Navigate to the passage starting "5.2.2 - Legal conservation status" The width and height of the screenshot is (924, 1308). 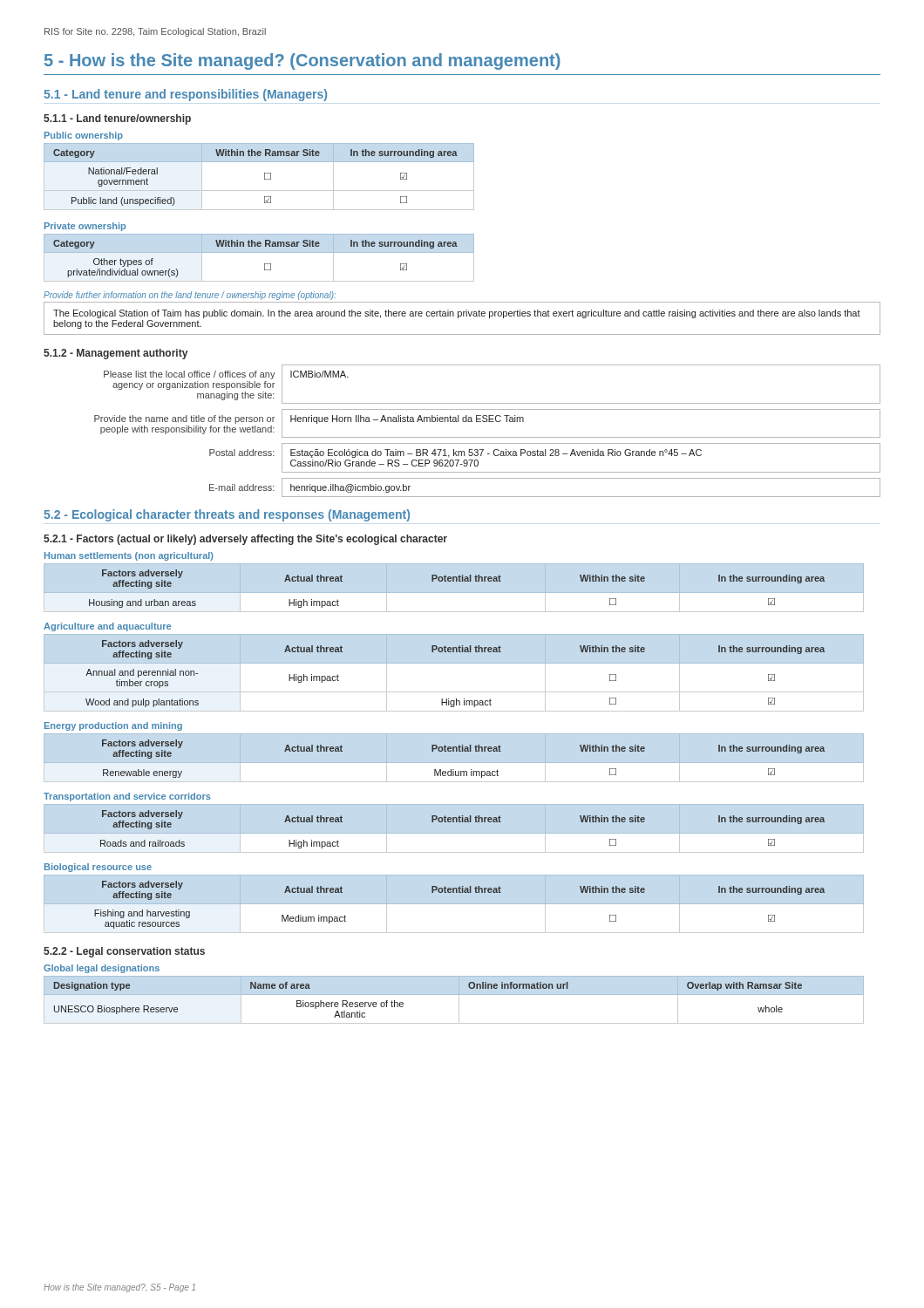tap(124, 952)
